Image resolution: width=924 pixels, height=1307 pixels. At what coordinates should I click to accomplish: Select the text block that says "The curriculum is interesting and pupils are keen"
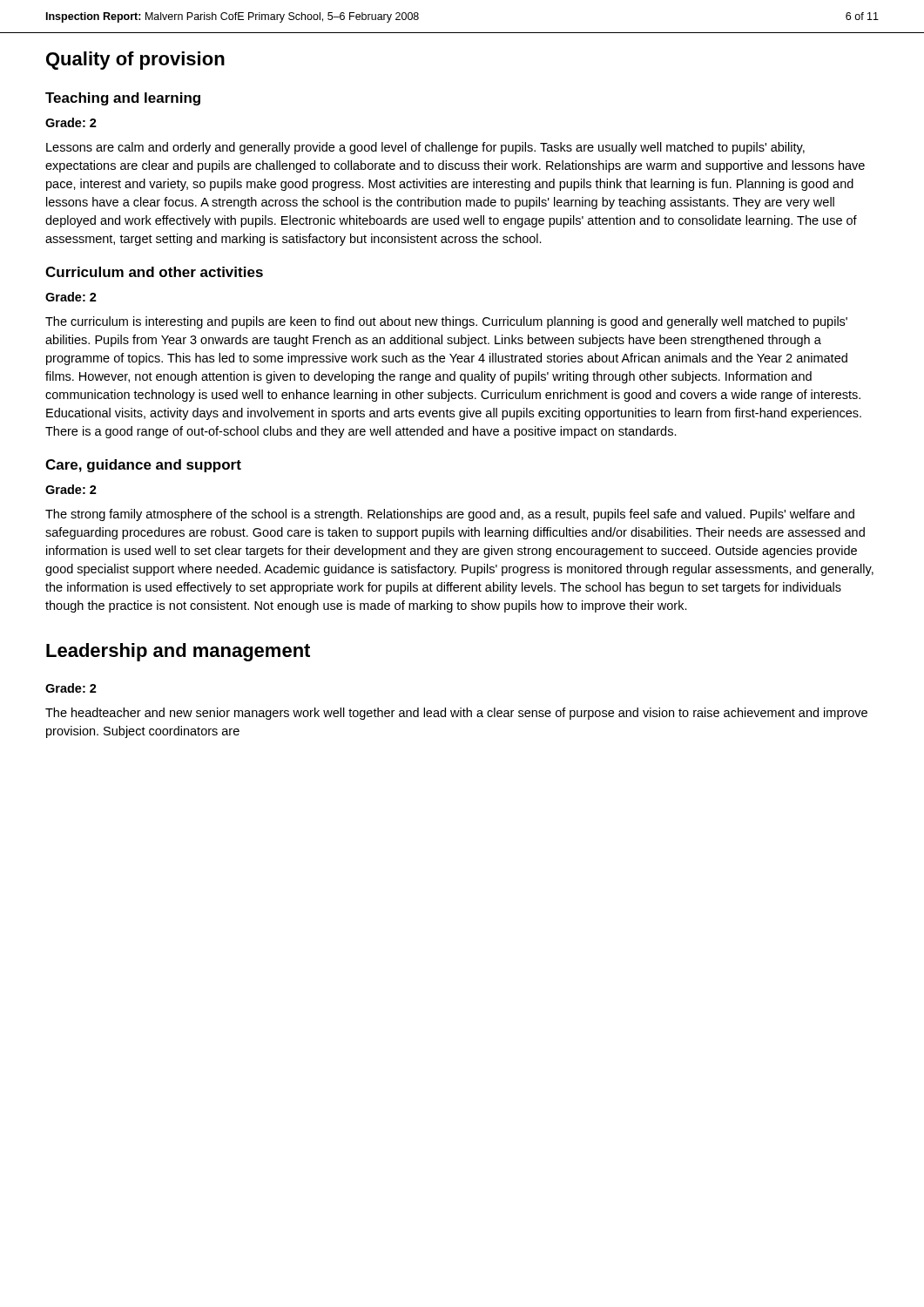pyautogui.click(x=462, y=377)
